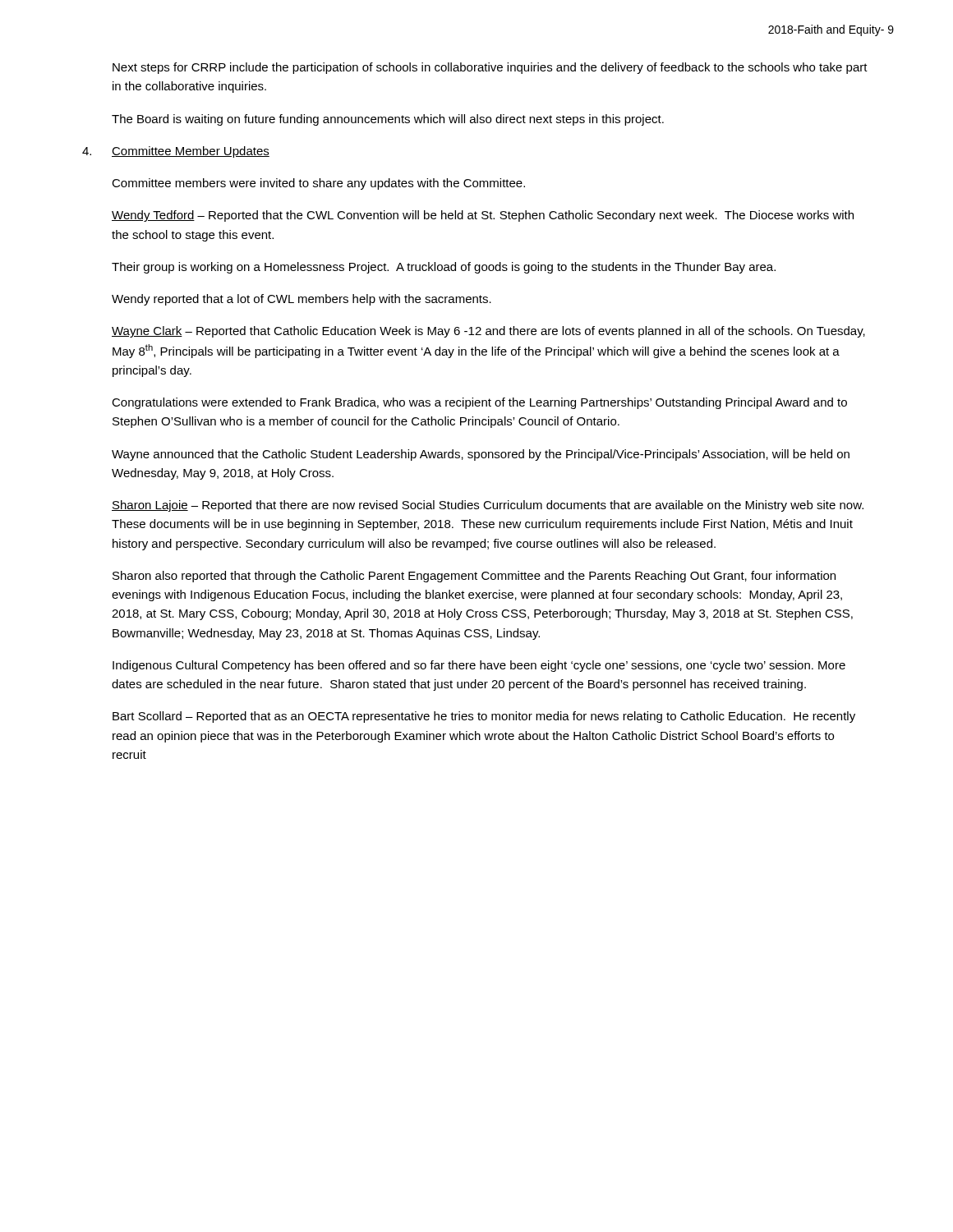Navigate to the block starting "Congratulations were extended to Frank"
This screenshot has height=1232, width=953.
point(480,412)
